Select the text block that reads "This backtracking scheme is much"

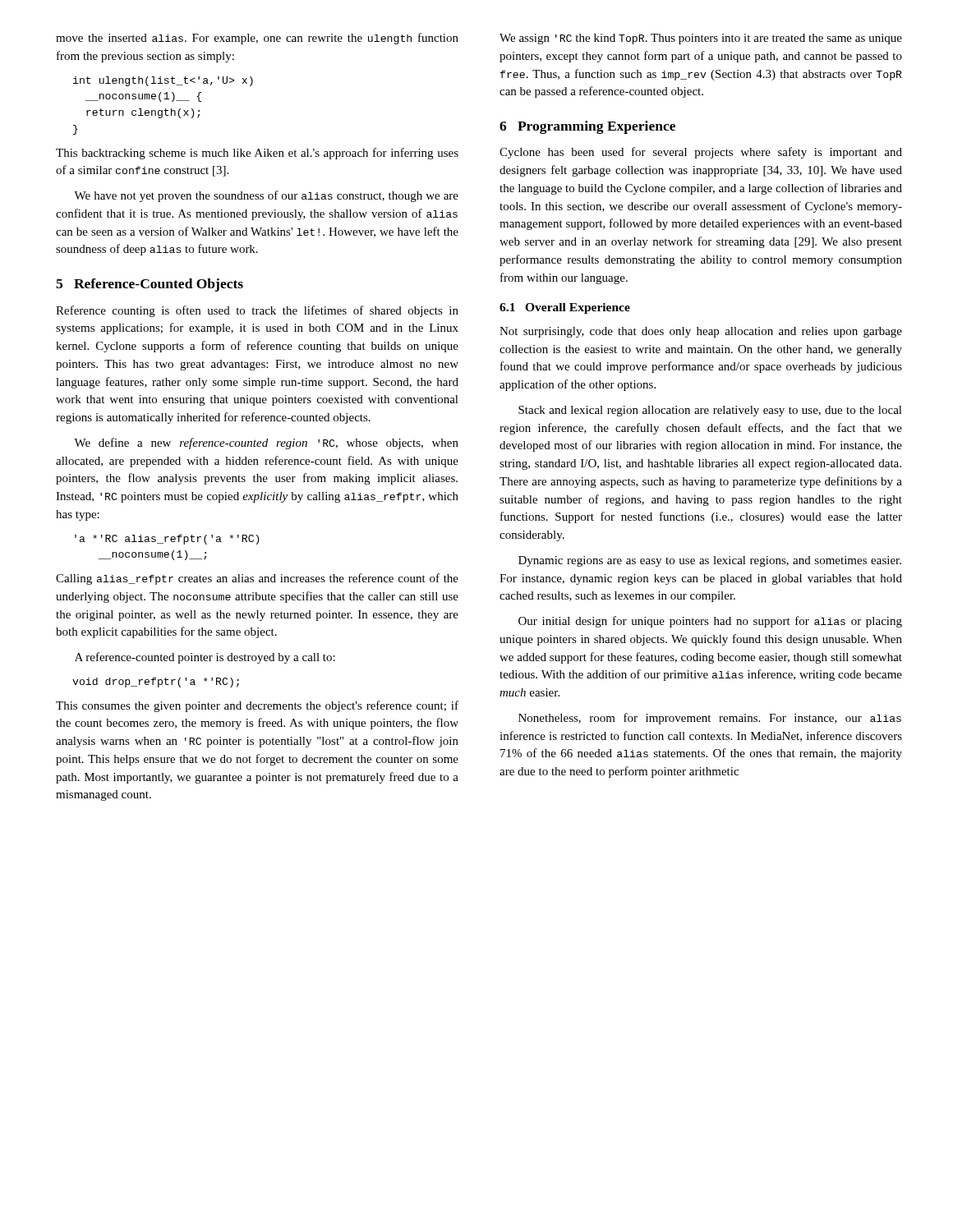tap(257, 202)
